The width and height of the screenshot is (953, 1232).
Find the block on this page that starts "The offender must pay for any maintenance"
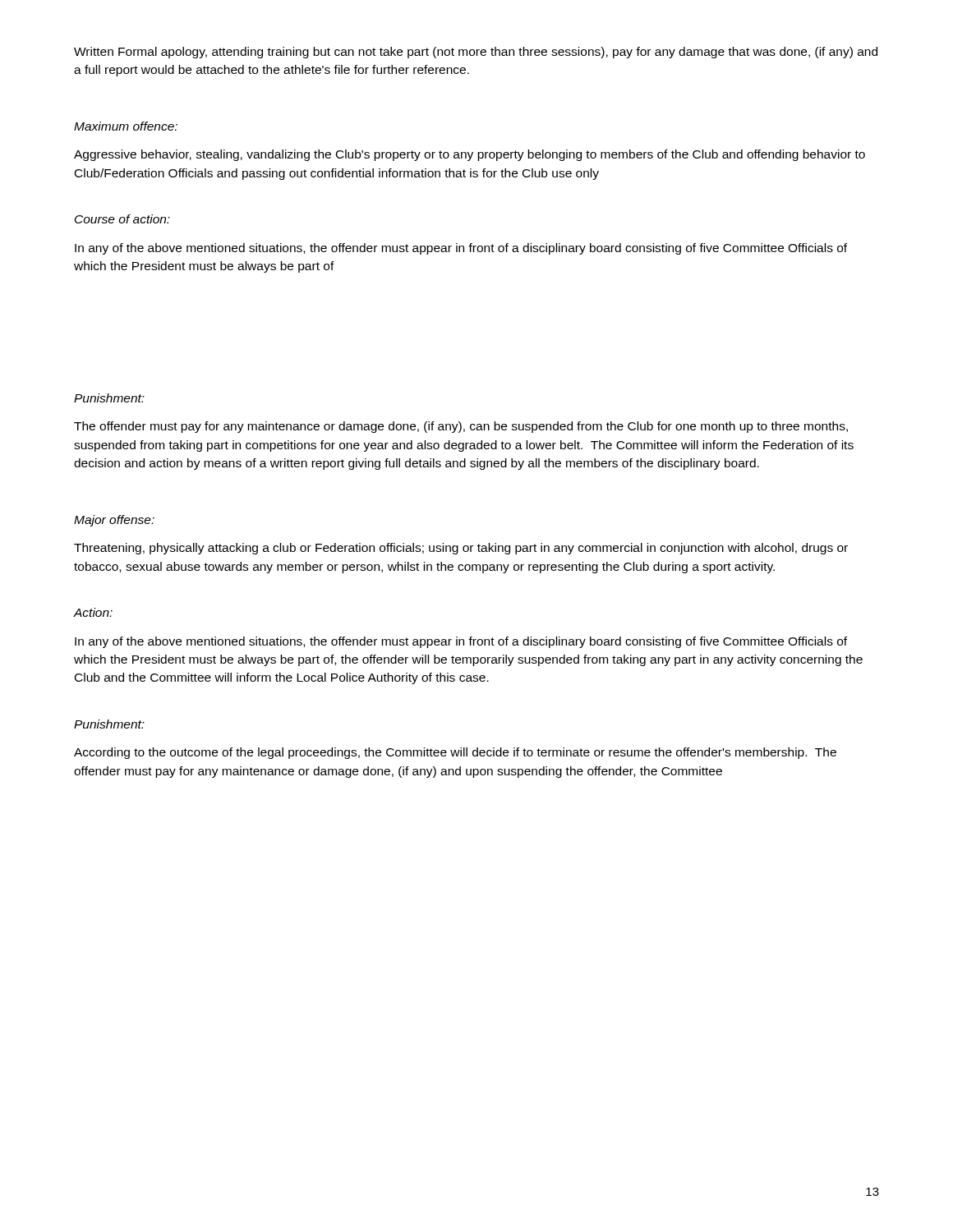(464, 444)
